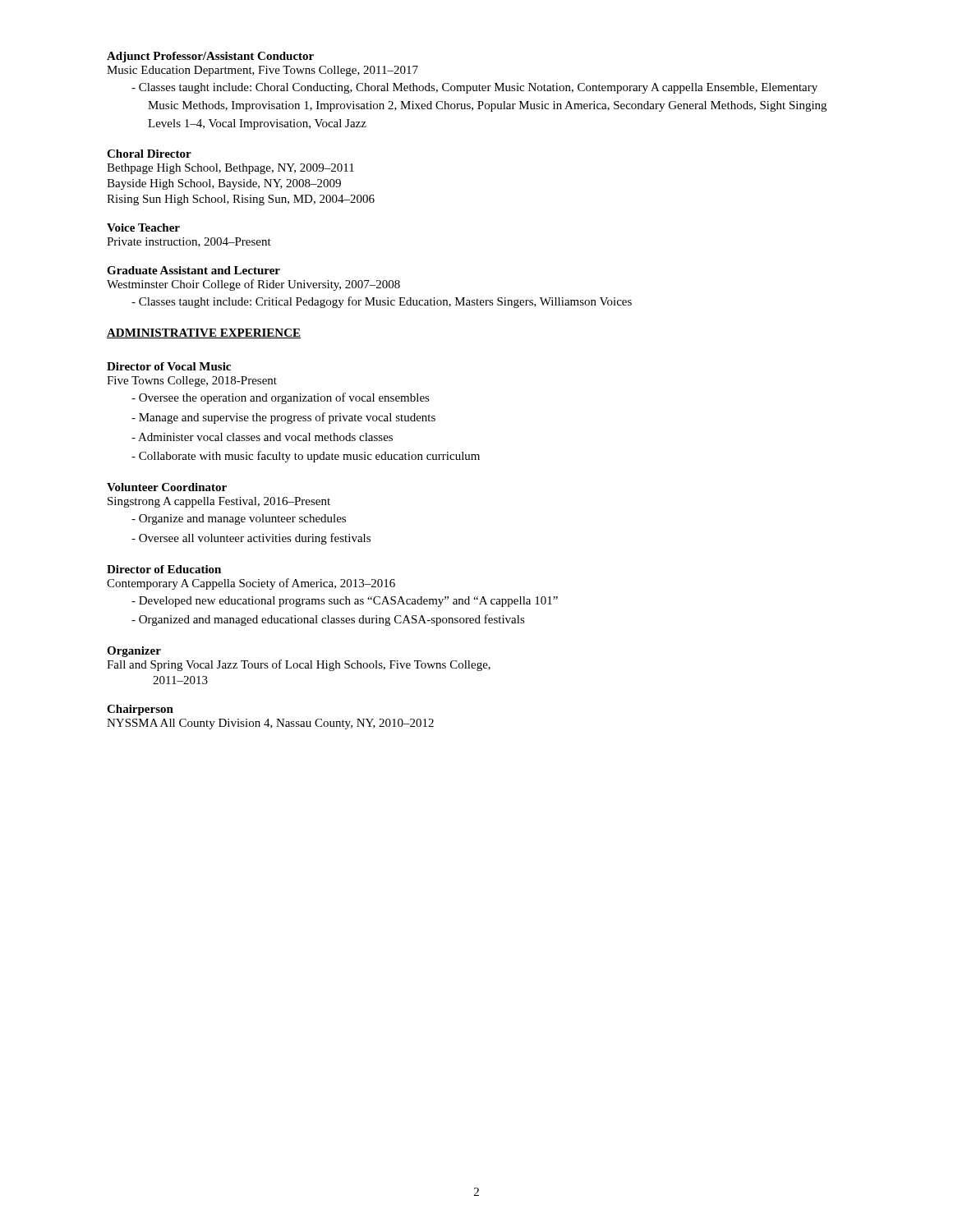
Task: Where is the section header that starts "Director of Vocal"?
Action: tap(169, 366)
